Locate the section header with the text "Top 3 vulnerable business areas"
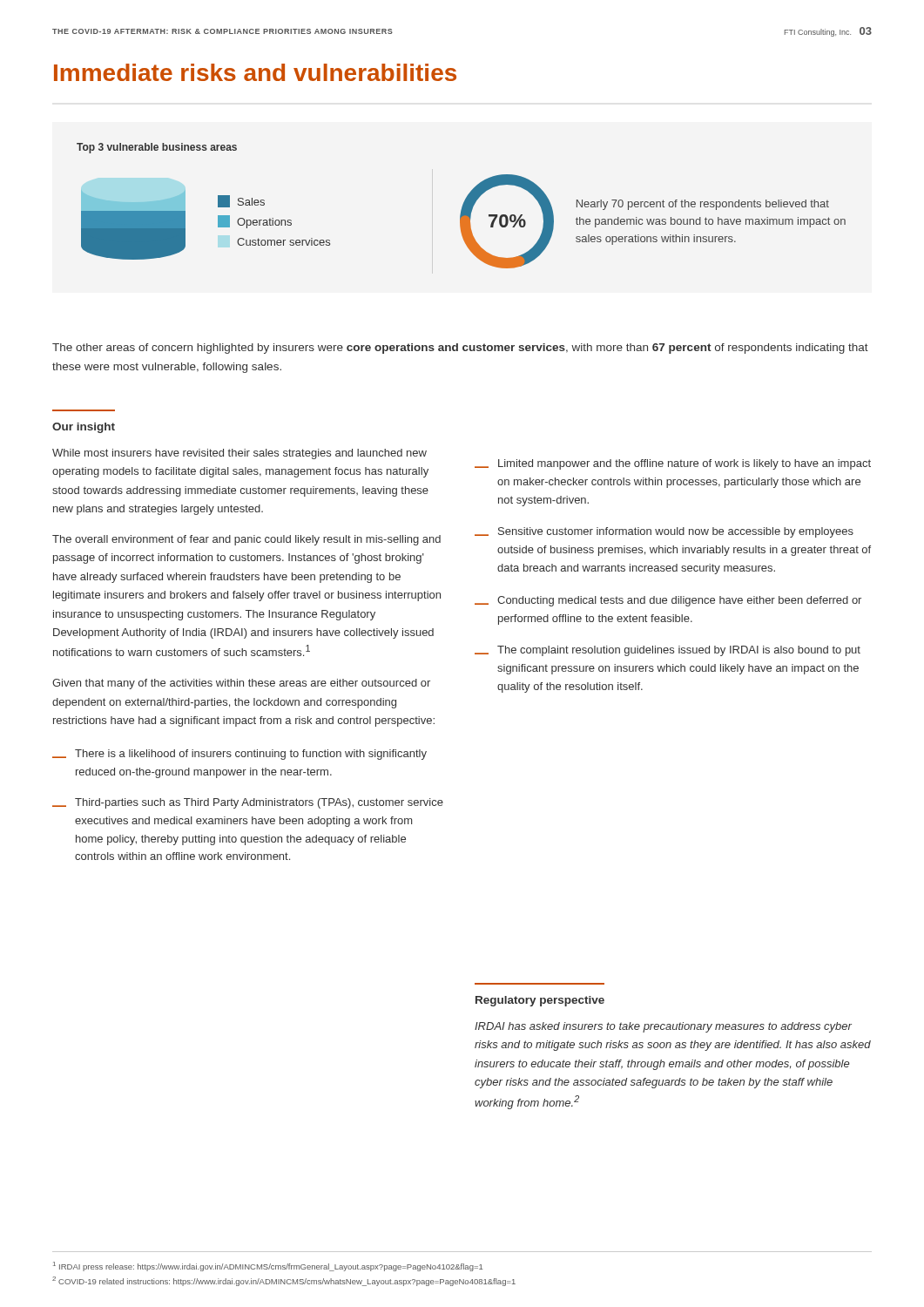The width and height of the screenshot is (924, 1307). point(157,147)
